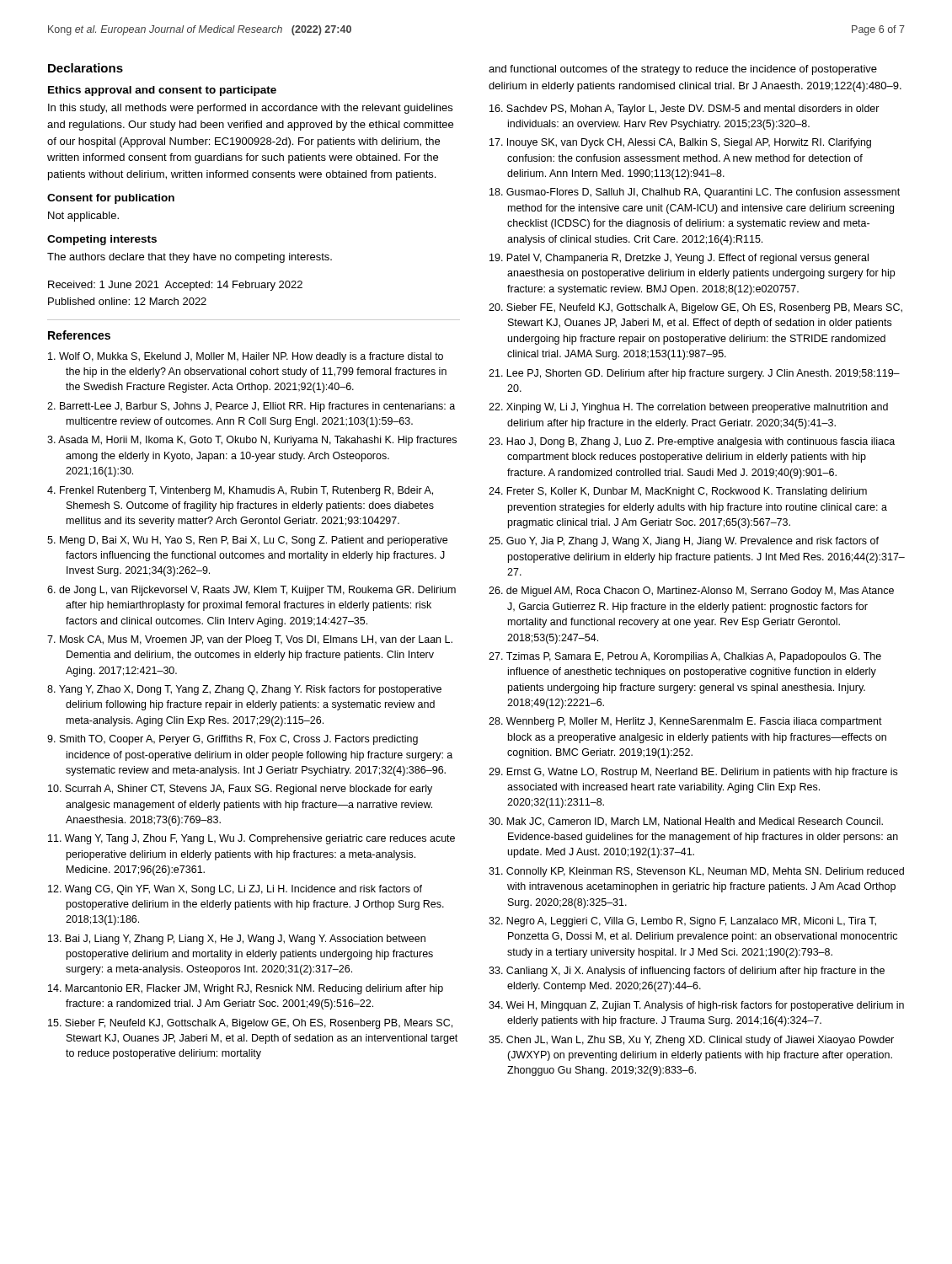The height and width of the screenshot is (1264, 952).
Task: Locate the list item that reads "32. Negro A, Leggieri C, Villa G,"
Action: click(693, 936)
